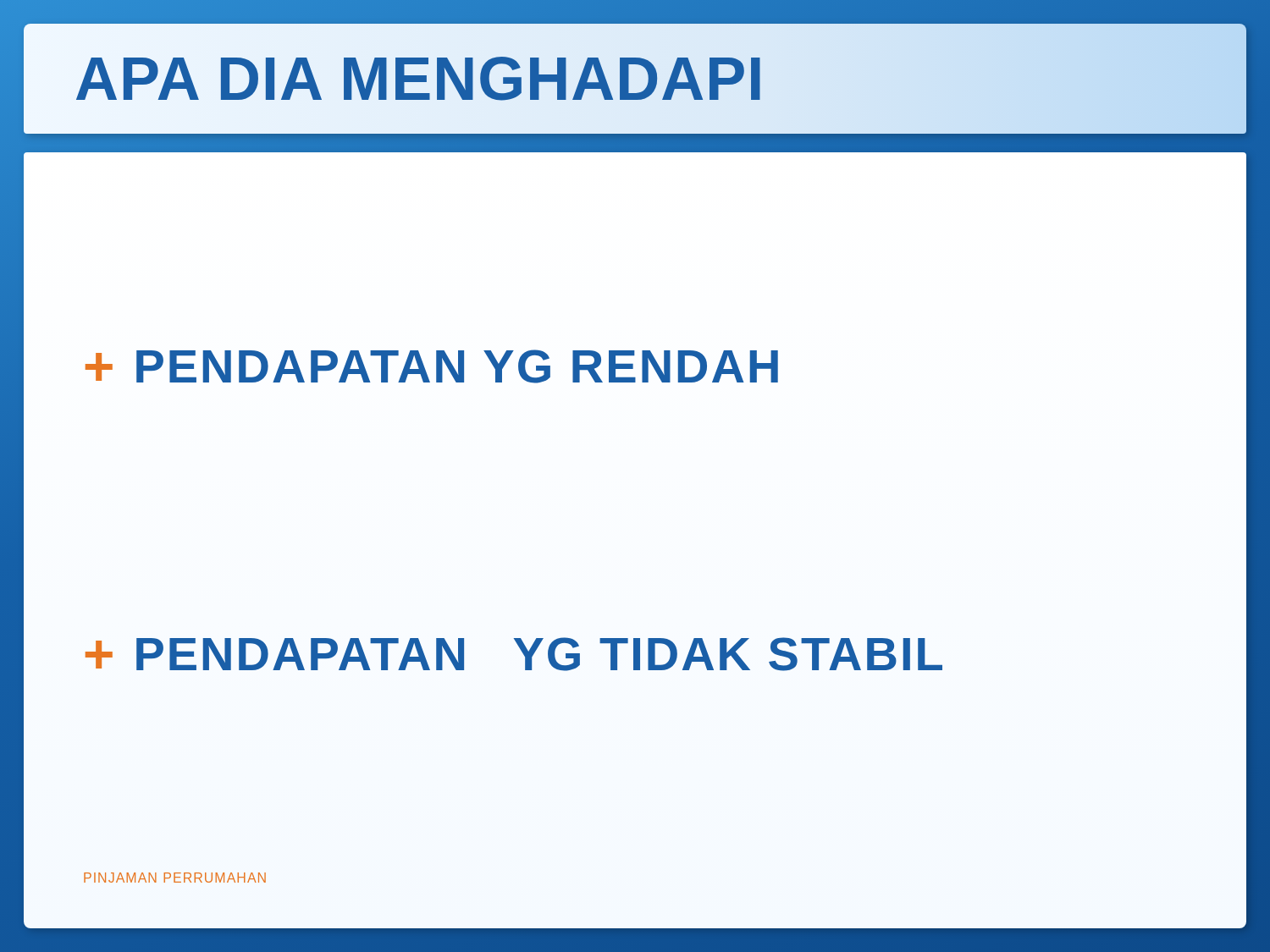Screen dimensions: 952x1270
Task: Click where it says "+ PENDAPATAN YG RENDAH"
Action: click(x=433, y=366)
